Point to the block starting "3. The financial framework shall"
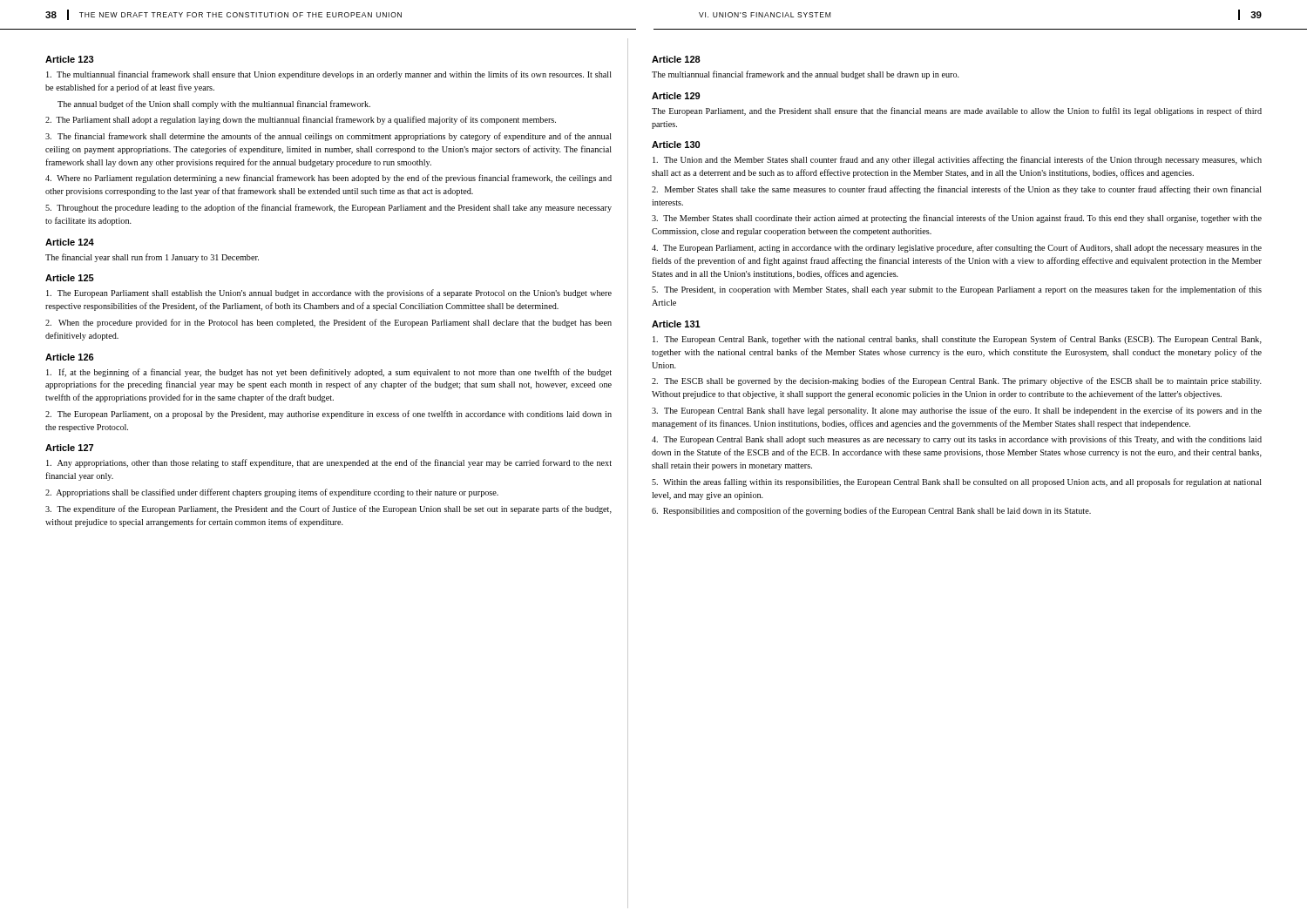 (329, 149)
